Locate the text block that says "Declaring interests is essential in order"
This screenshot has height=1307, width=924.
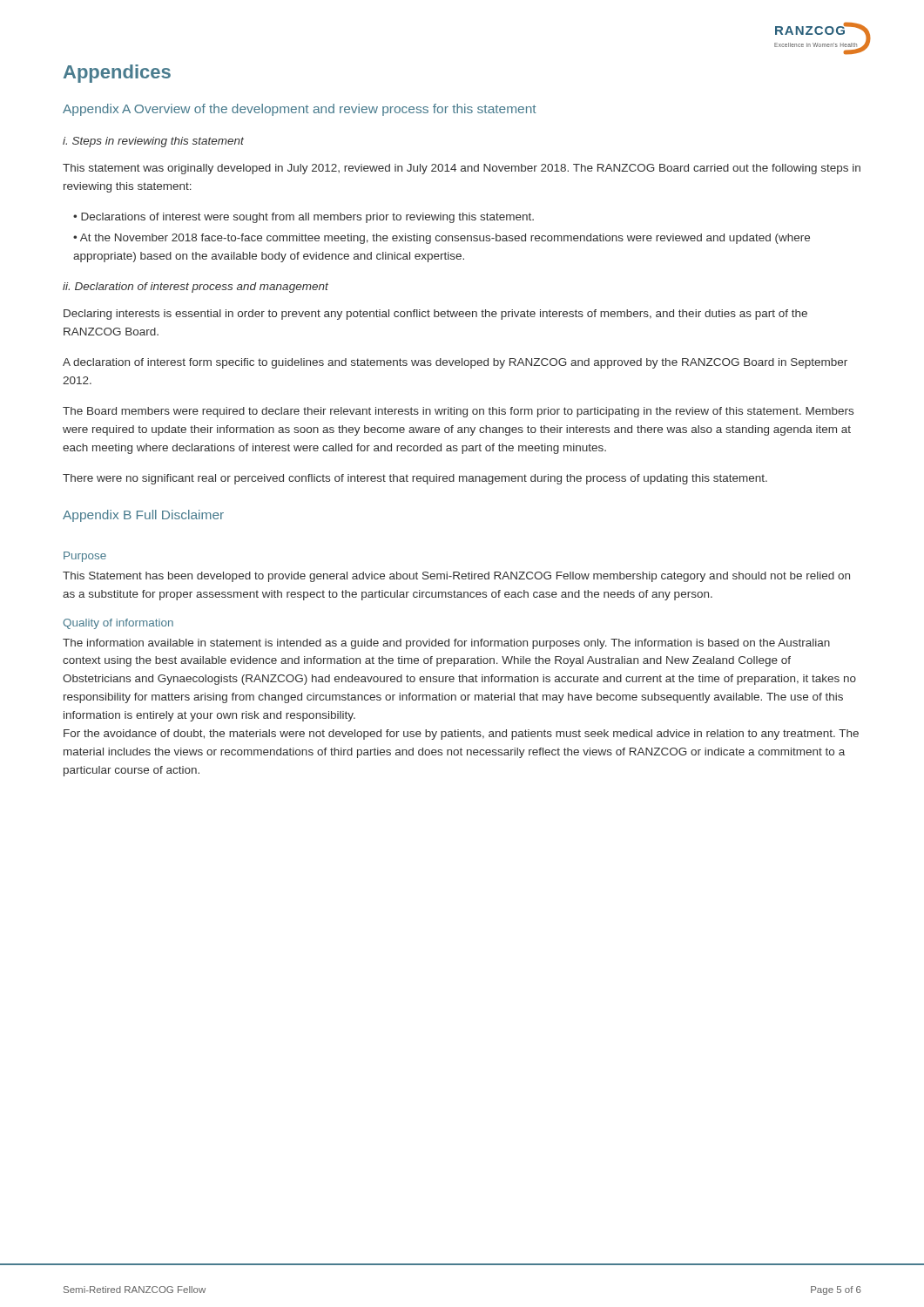(435, 323)
